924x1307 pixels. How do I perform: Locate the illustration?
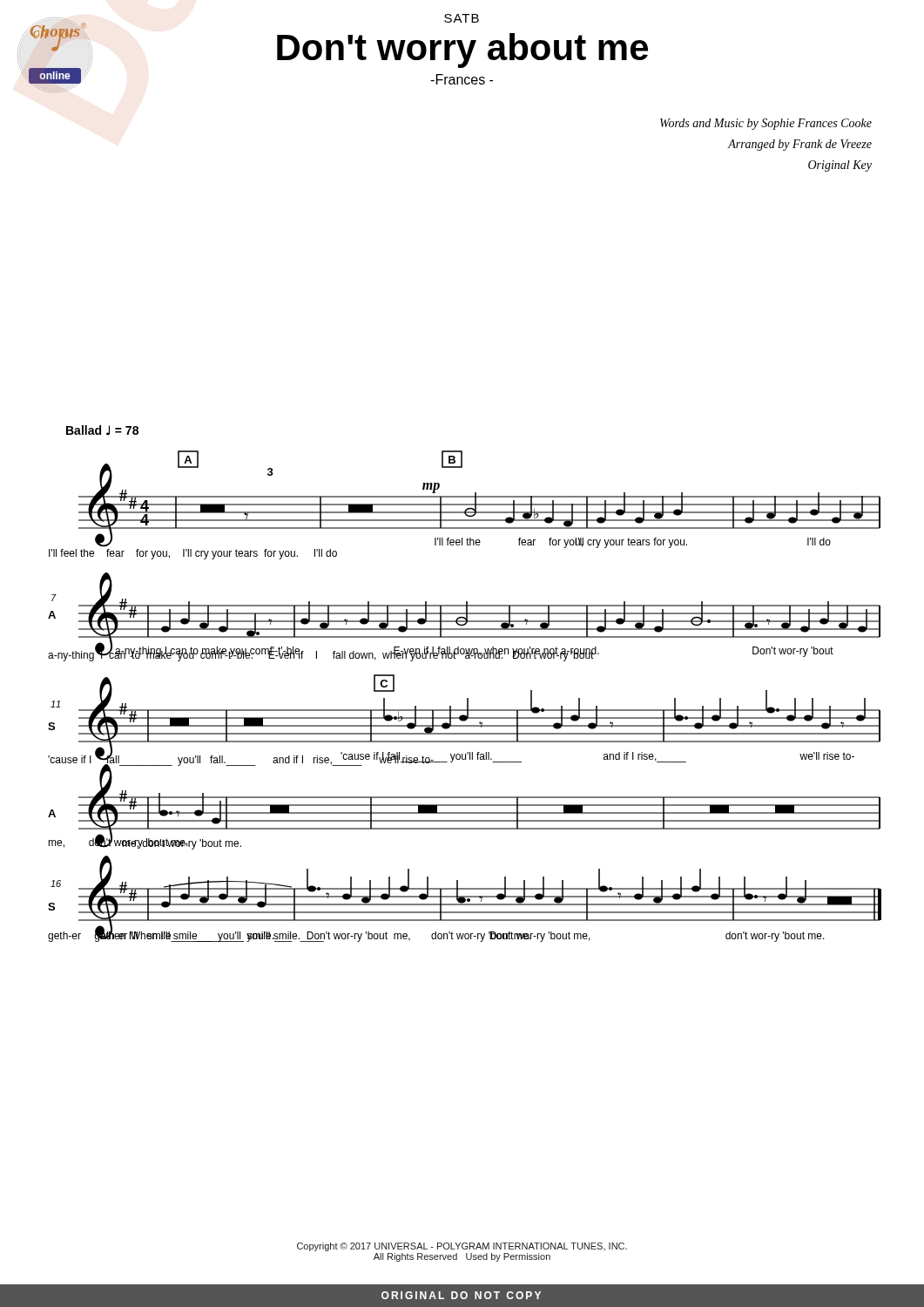point(175,84)
